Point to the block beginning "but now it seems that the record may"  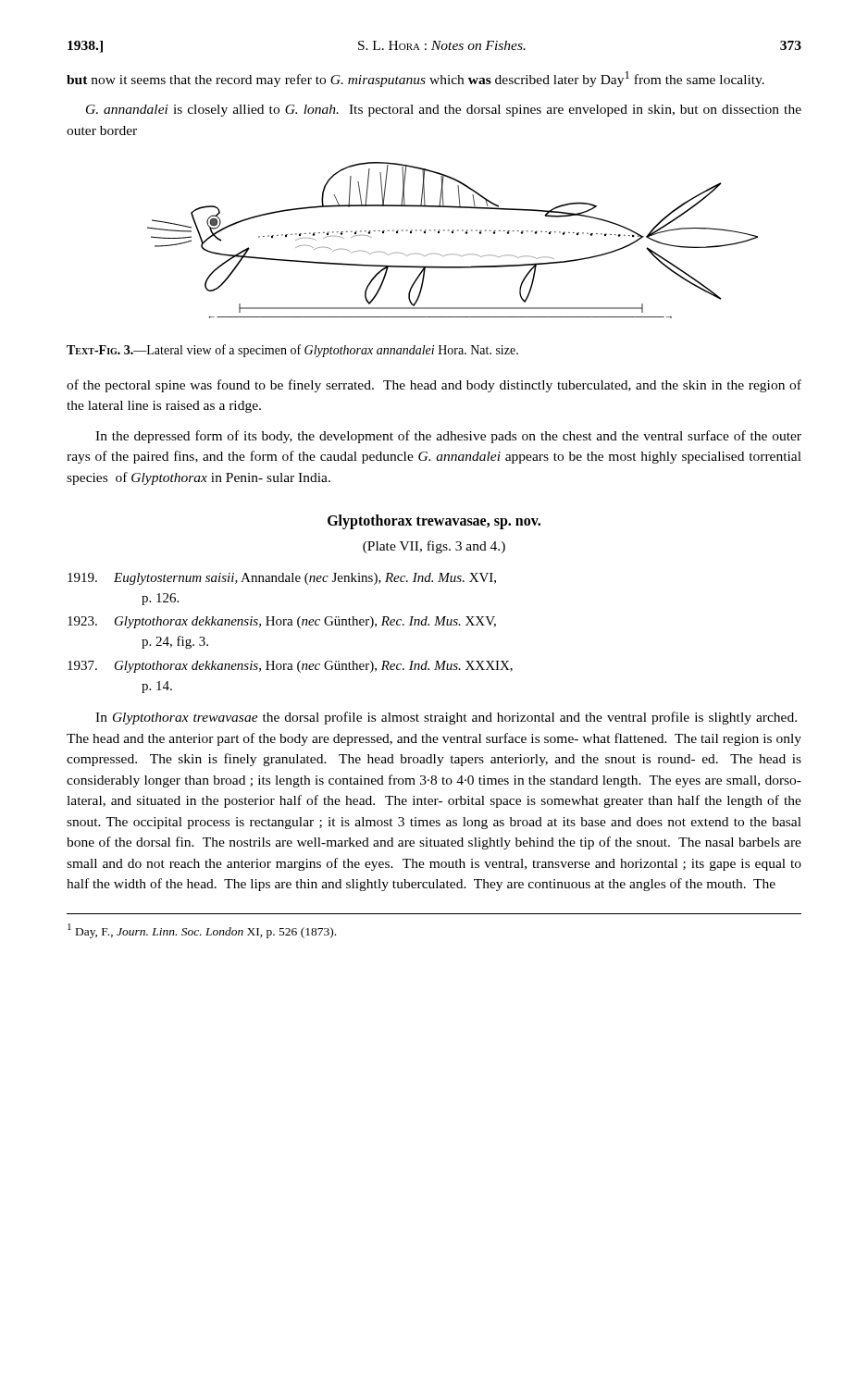coord(416,78)
